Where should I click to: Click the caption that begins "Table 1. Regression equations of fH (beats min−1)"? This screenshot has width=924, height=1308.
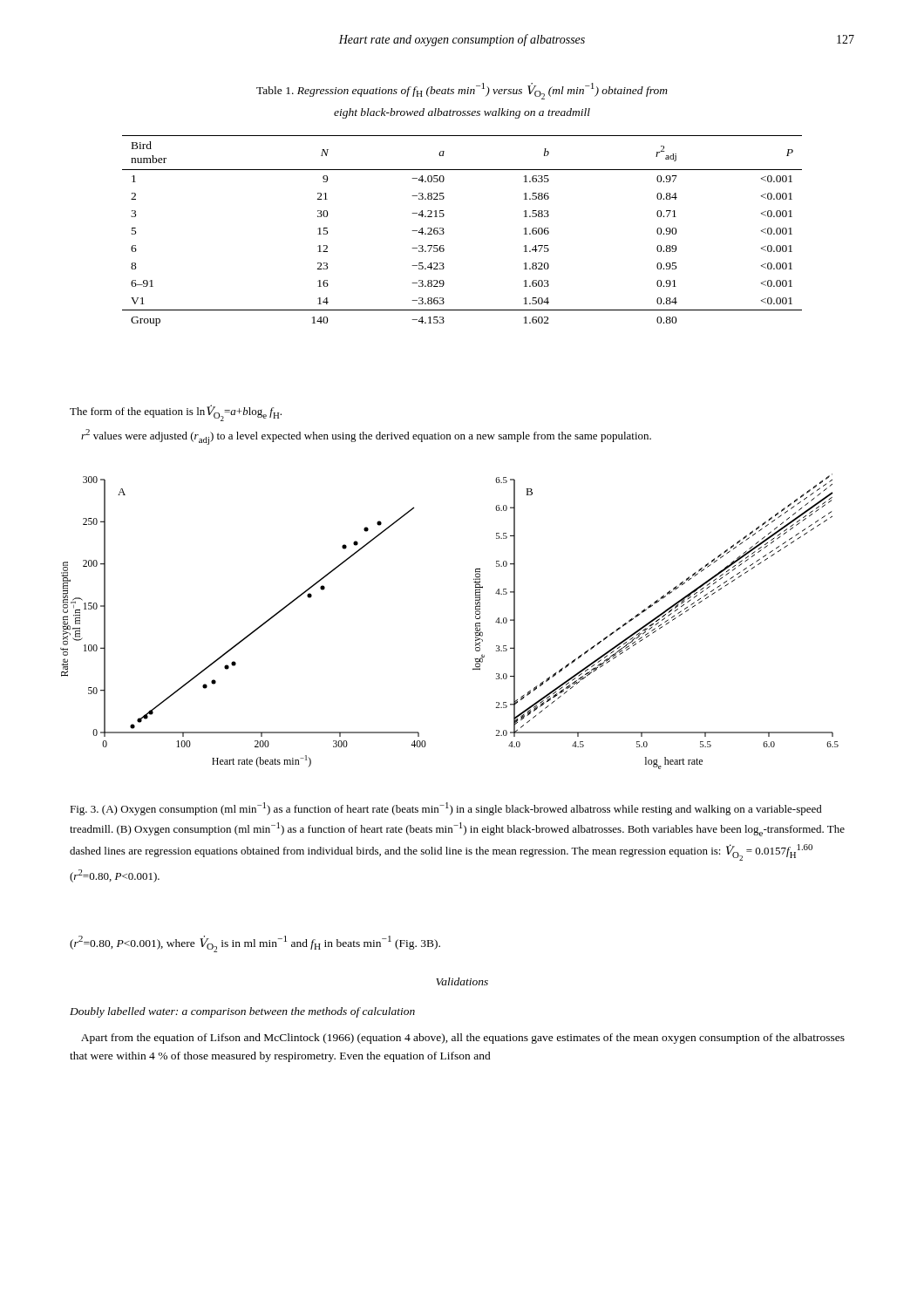[462, 99]
